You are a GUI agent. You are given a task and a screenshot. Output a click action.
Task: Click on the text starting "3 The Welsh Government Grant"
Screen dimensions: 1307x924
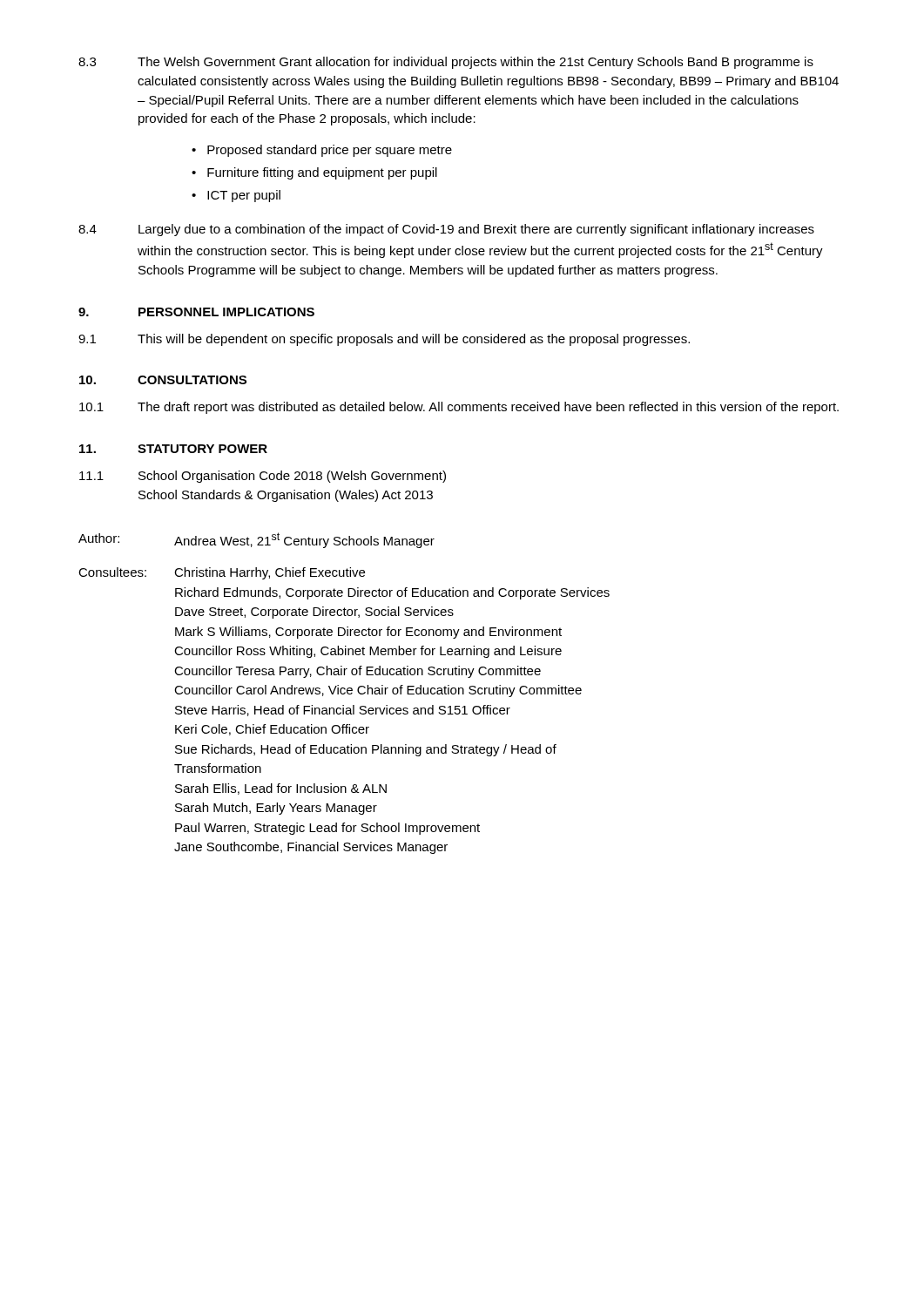462,90
